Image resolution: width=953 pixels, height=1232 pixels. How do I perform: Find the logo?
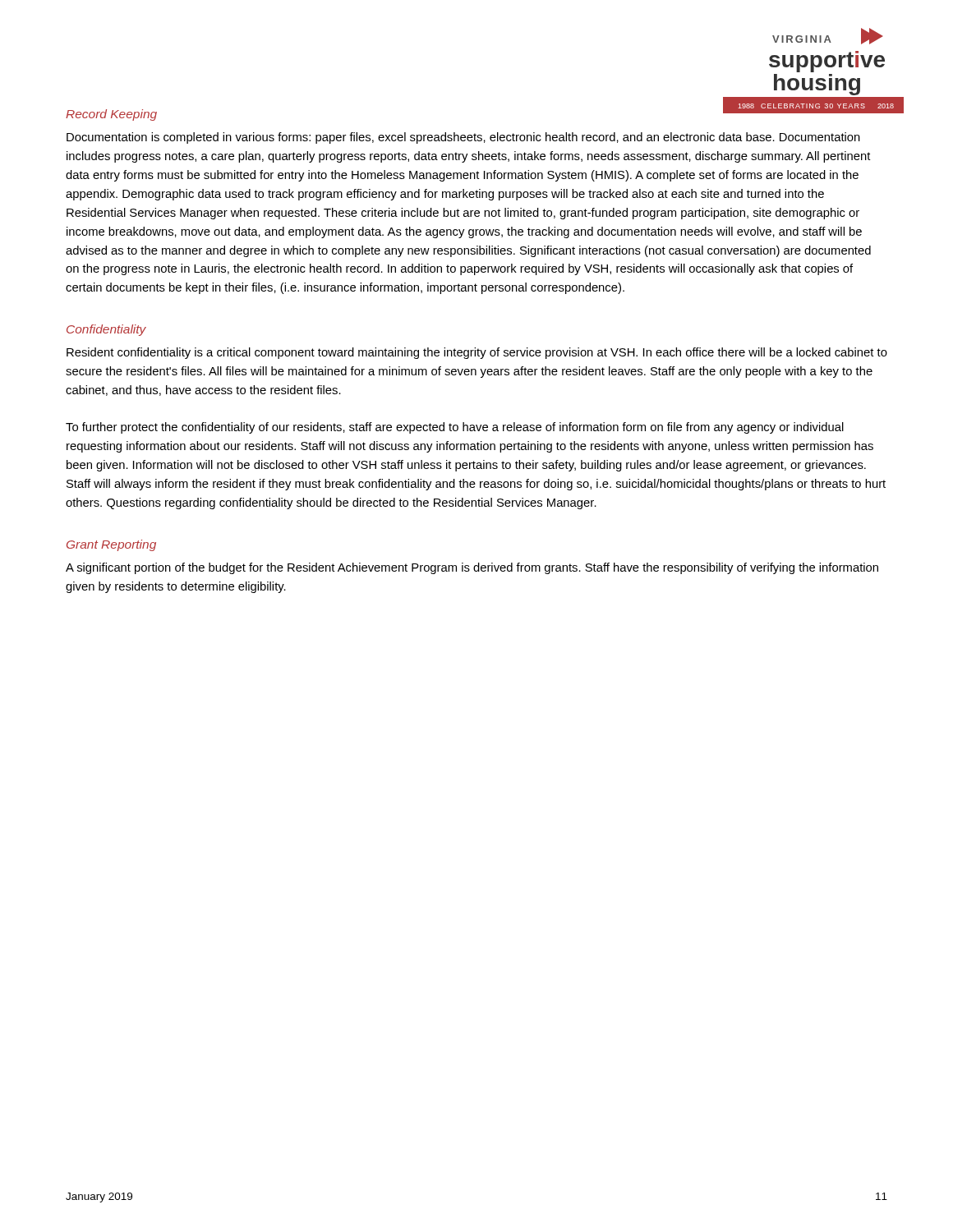tap(813, 70)
